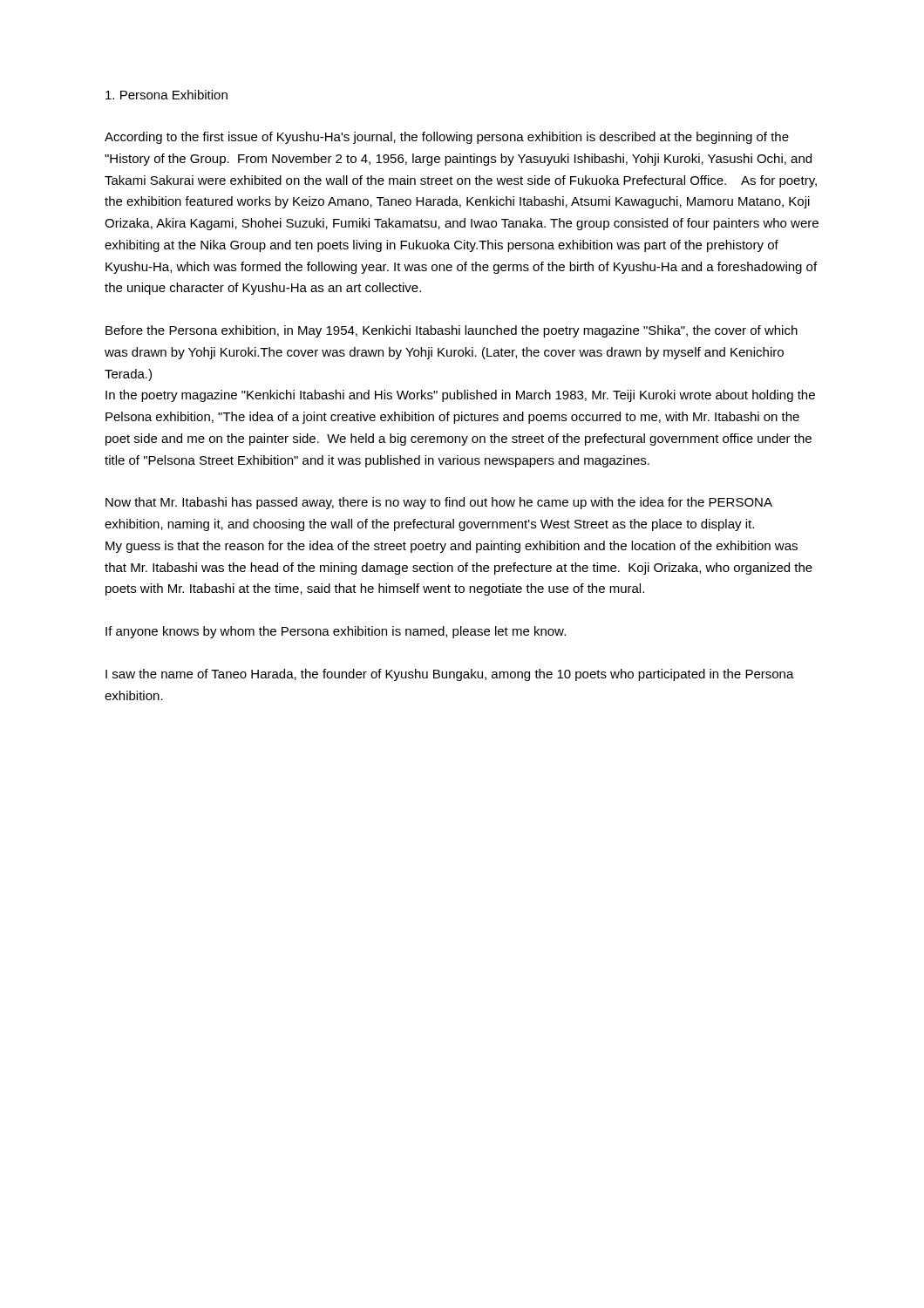Find the text block that reads "Before the Persona exhibition, in May 1954, Kenkichi"

(x=460, y=395)
